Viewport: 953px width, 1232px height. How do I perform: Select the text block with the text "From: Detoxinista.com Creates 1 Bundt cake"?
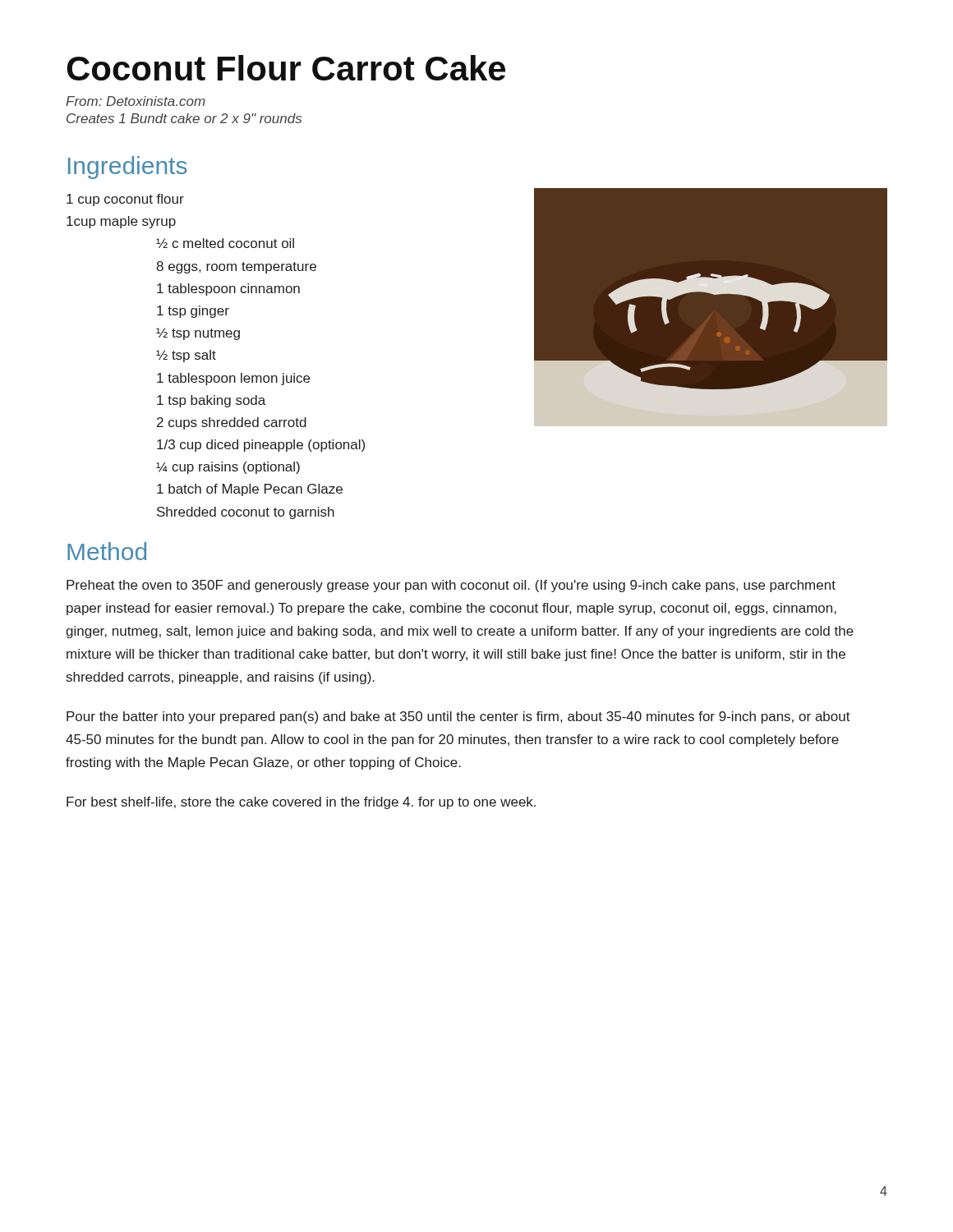184,110
